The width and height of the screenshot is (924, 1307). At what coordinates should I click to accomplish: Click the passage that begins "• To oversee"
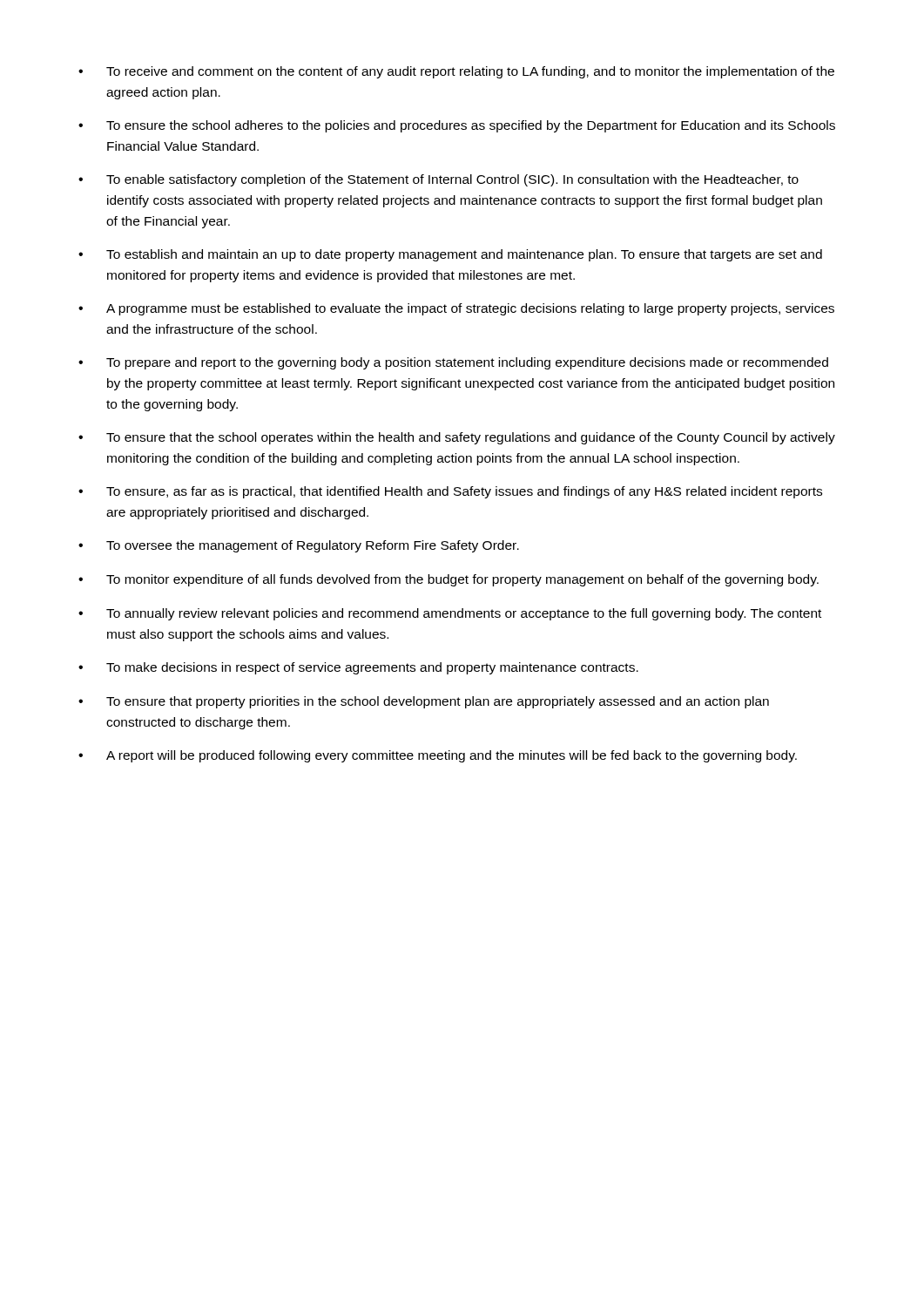(x=458, y=546)
